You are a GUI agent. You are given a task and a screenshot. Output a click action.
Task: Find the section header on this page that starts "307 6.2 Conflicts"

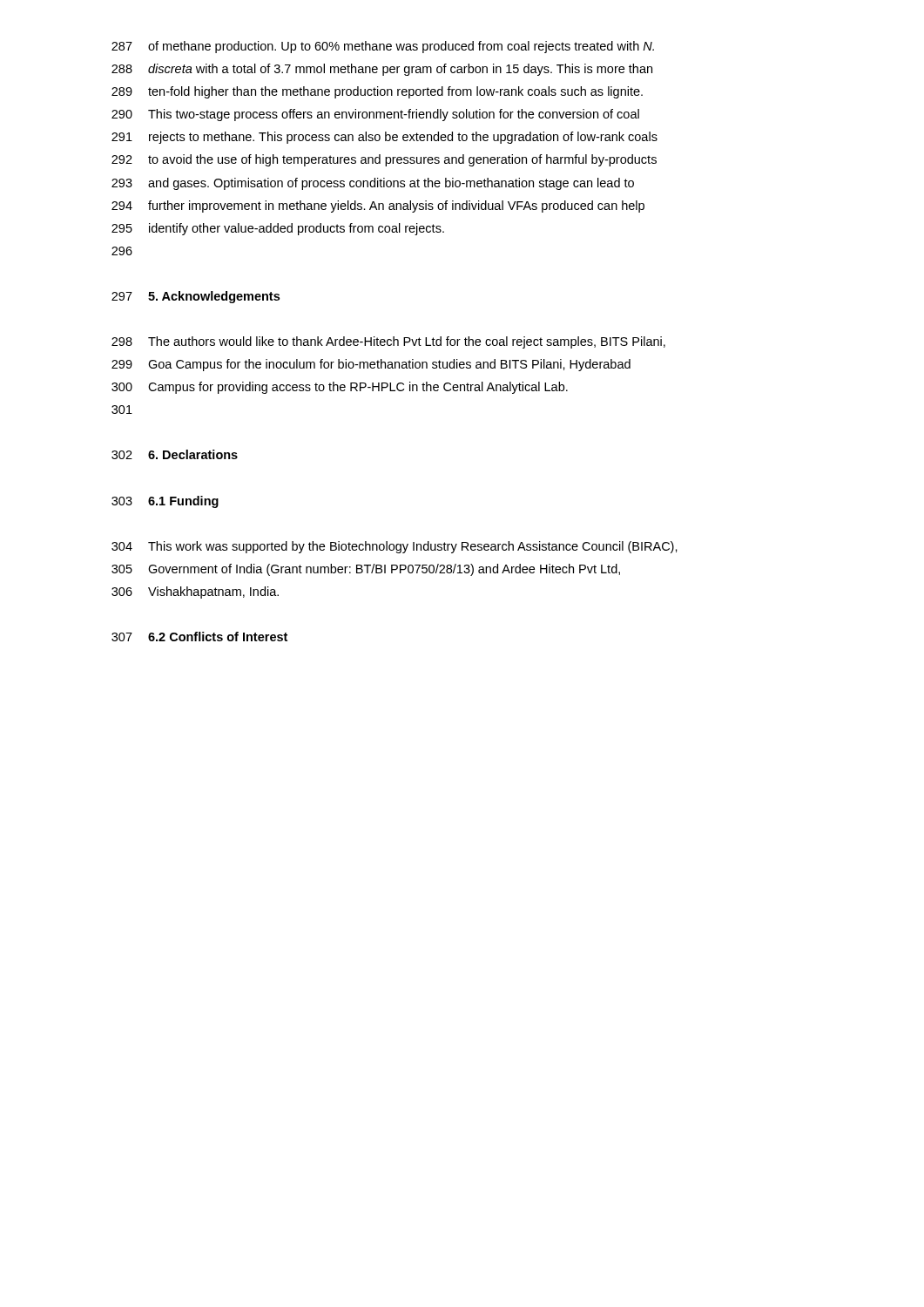click(x=199, y=637)
